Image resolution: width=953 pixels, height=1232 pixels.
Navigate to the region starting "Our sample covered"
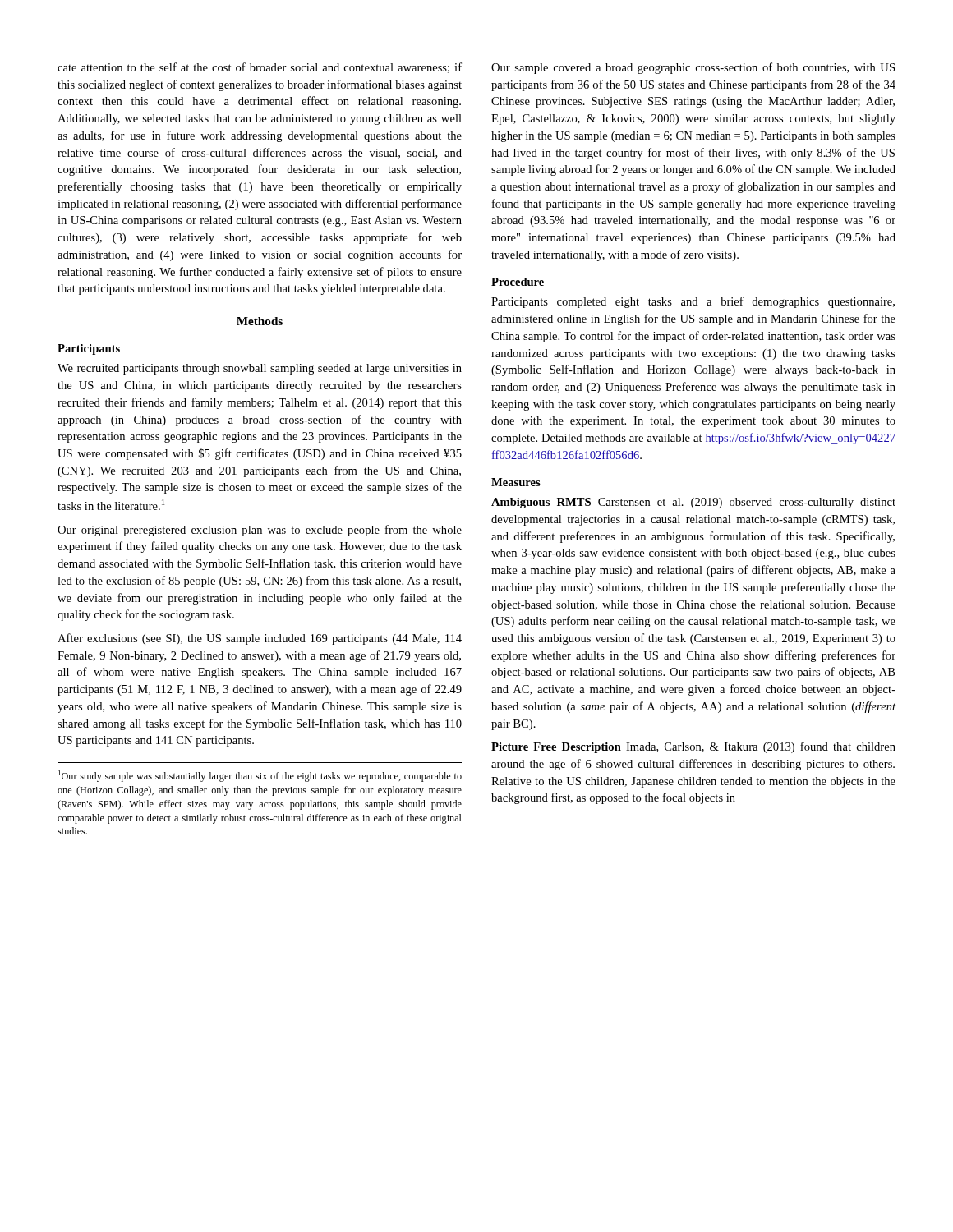[693, 161]
